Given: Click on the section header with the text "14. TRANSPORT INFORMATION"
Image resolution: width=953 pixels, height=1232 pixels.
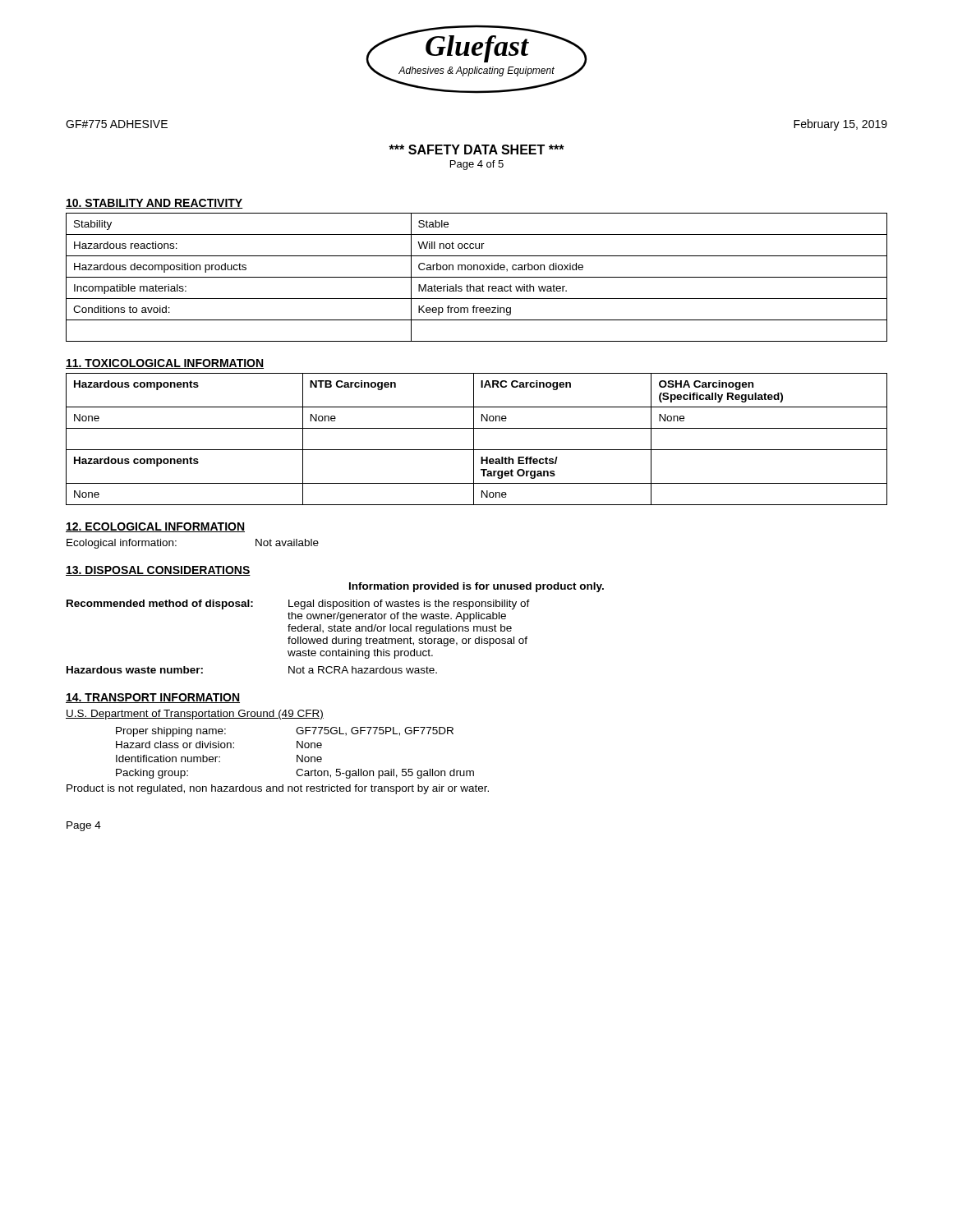Looking at the screenshot, I should coord(153,697).
